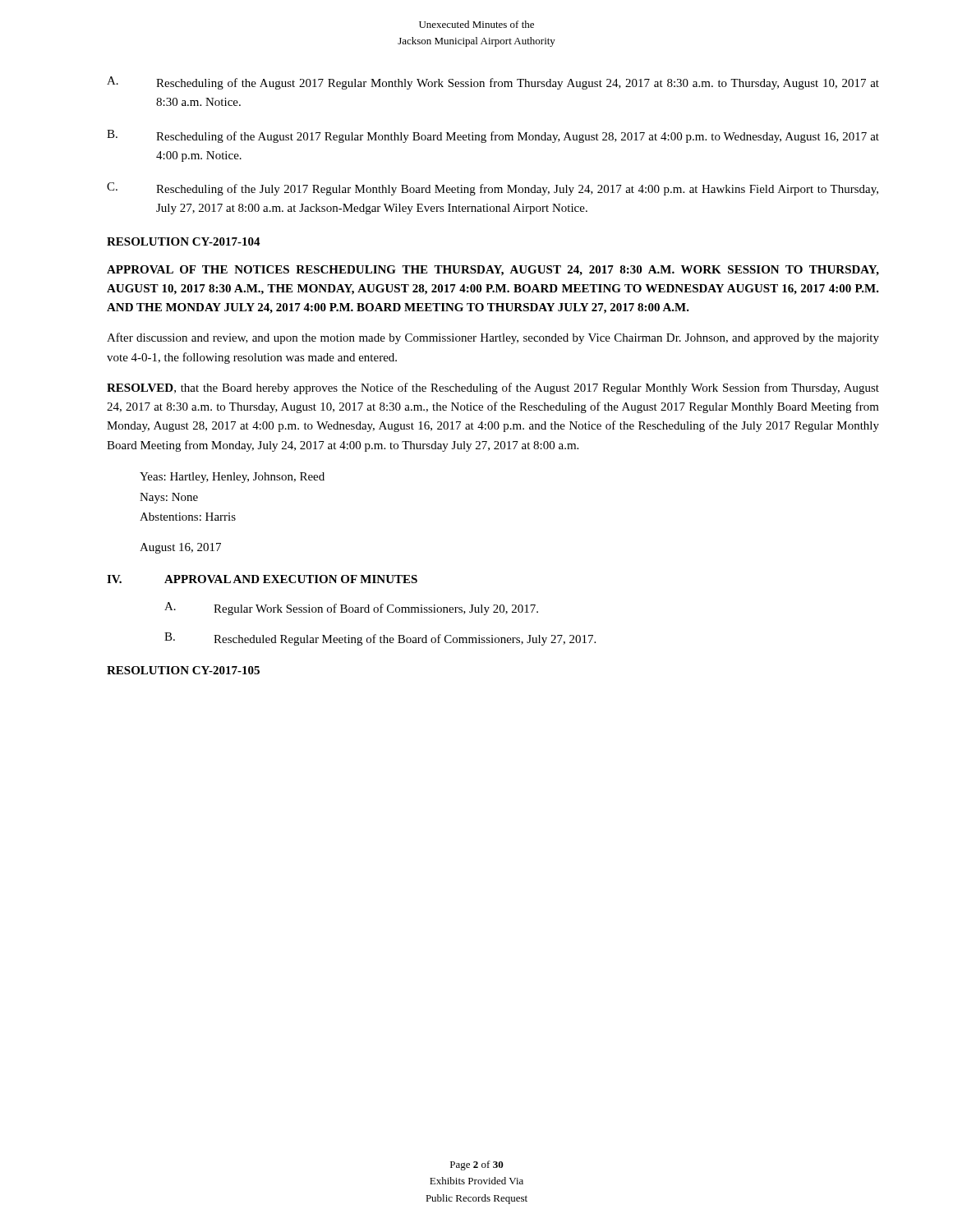Viewport: 953px width, 1232px height.
Task: Click on the block starting "APPROVAL AND EXECUTION OF"
Action: pos(291,579)
